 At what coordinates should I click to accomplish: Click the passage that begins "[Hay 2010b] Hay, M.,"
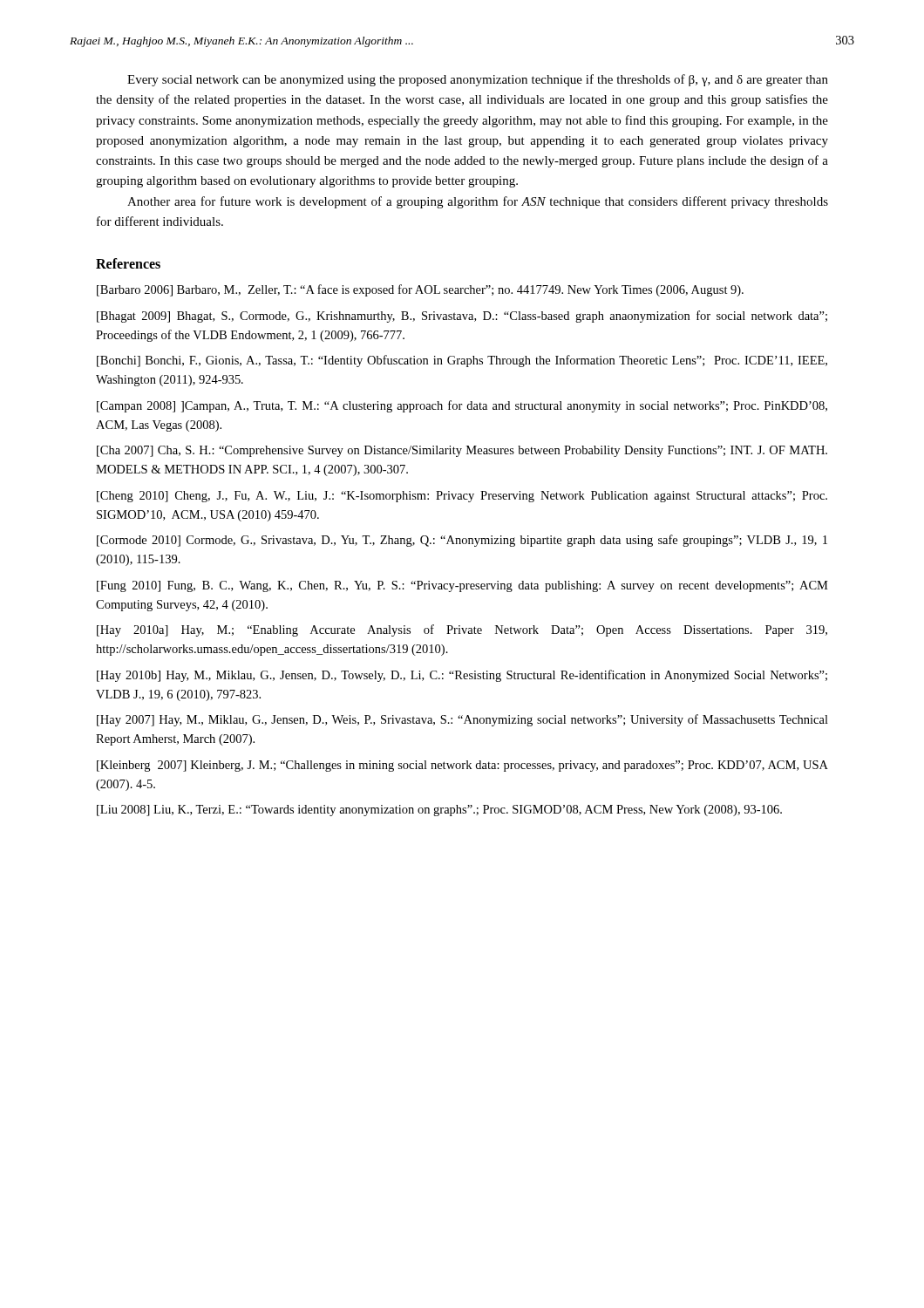[x=462, y=684]
